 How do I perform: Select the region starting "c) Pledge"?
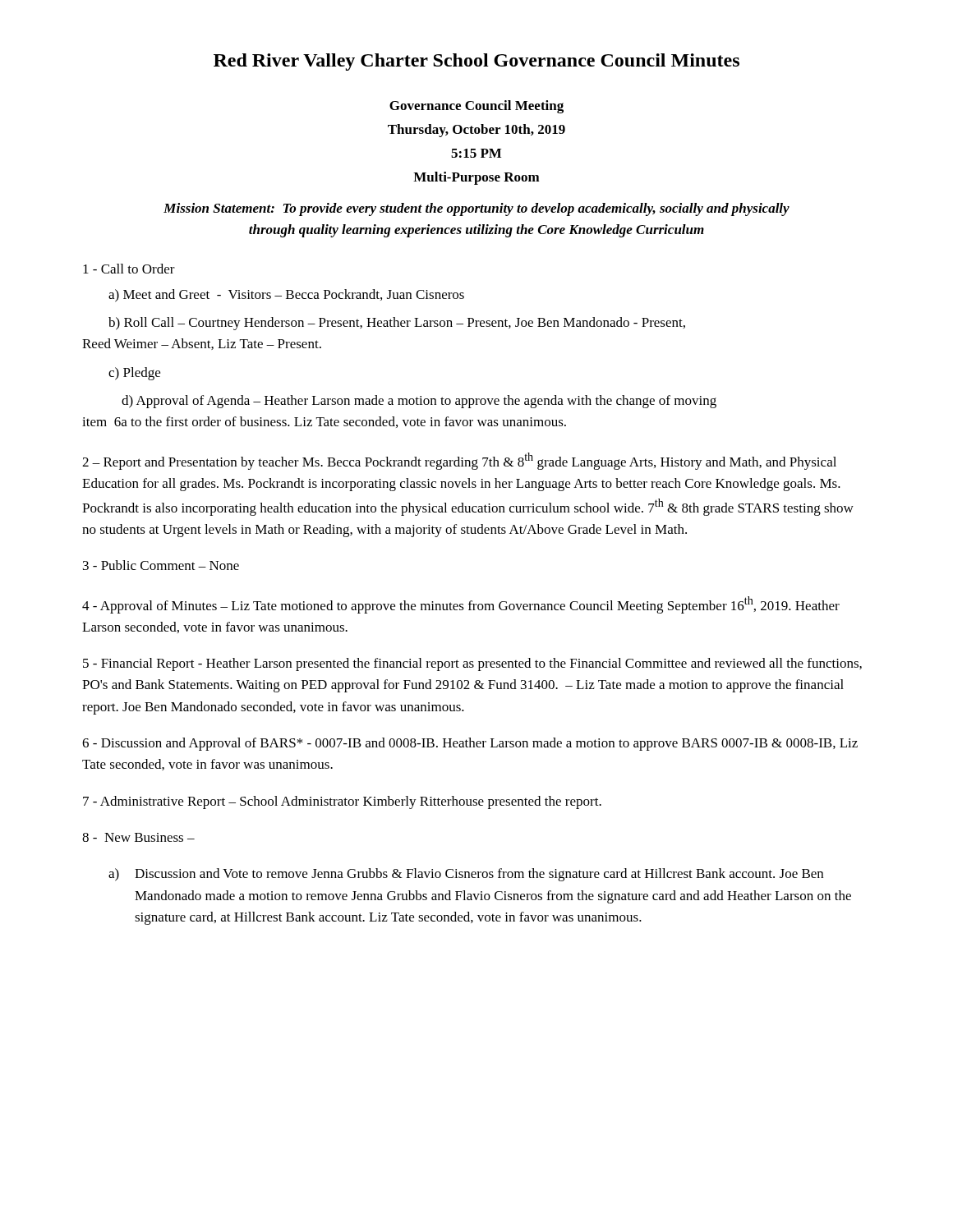135,372
